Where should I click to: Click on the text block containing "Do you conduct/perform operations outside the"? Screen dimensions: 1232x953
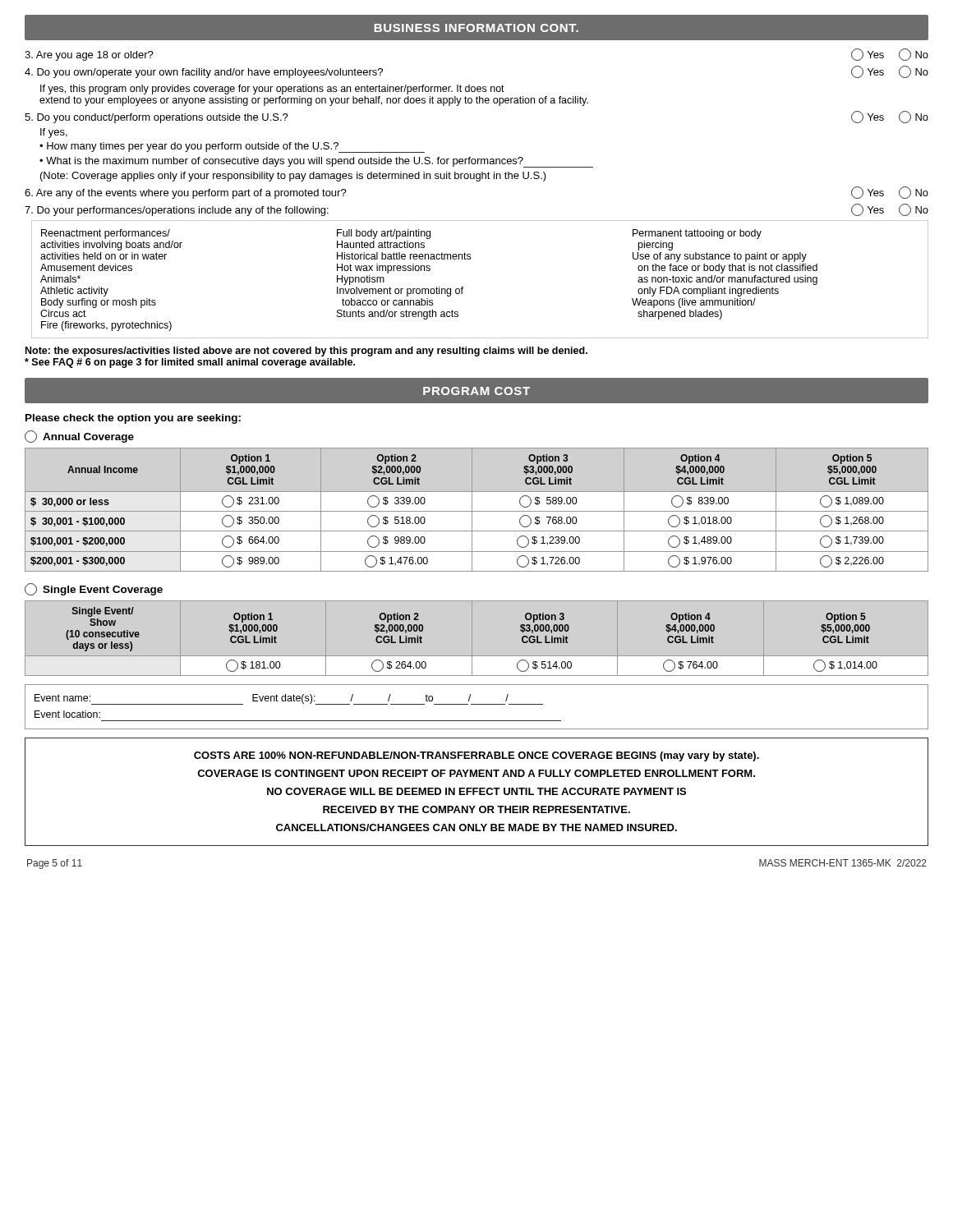click(x=157, y=116)
